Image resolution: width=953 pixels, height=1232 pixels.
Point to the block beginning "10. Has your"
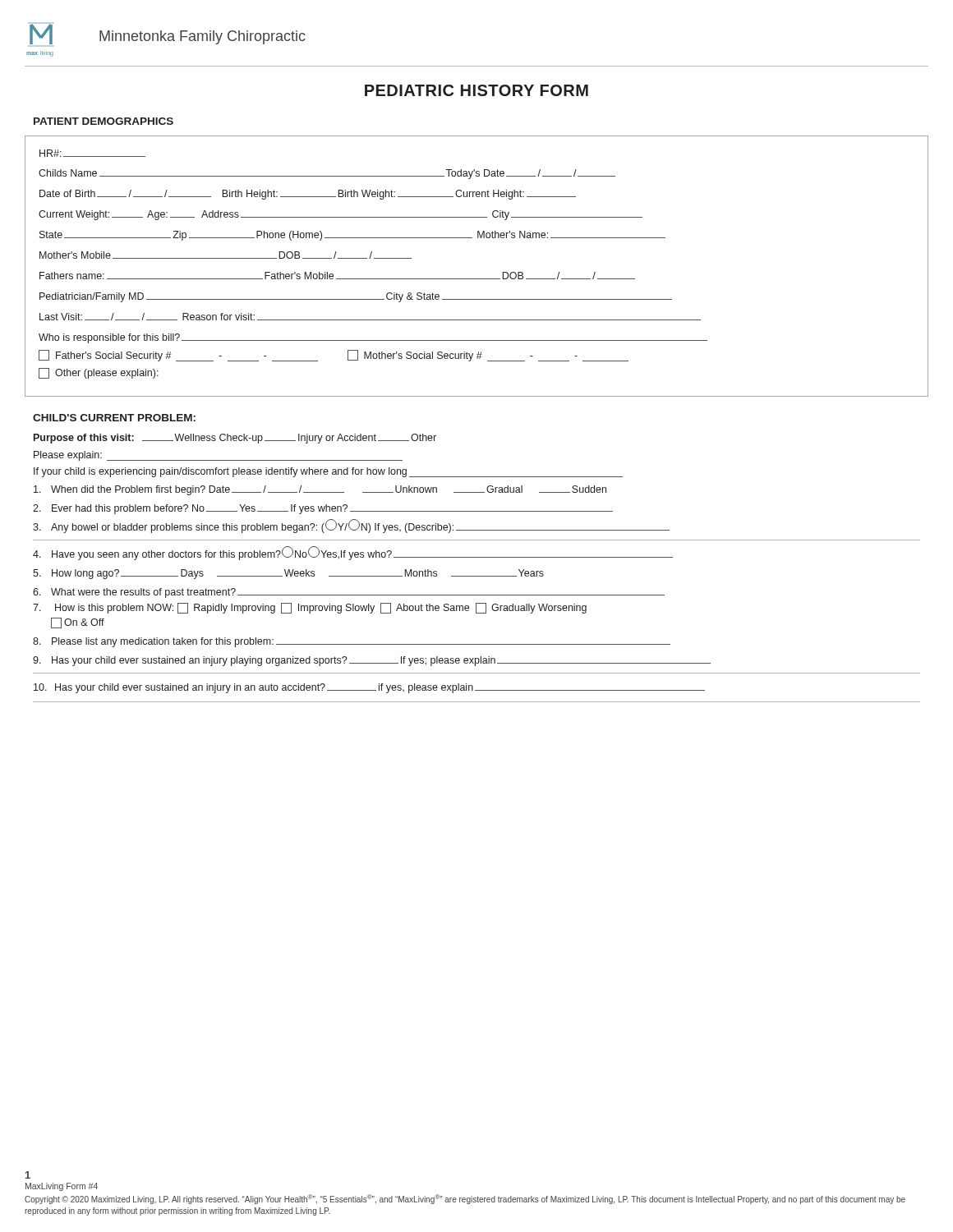[x=476, y=686]
